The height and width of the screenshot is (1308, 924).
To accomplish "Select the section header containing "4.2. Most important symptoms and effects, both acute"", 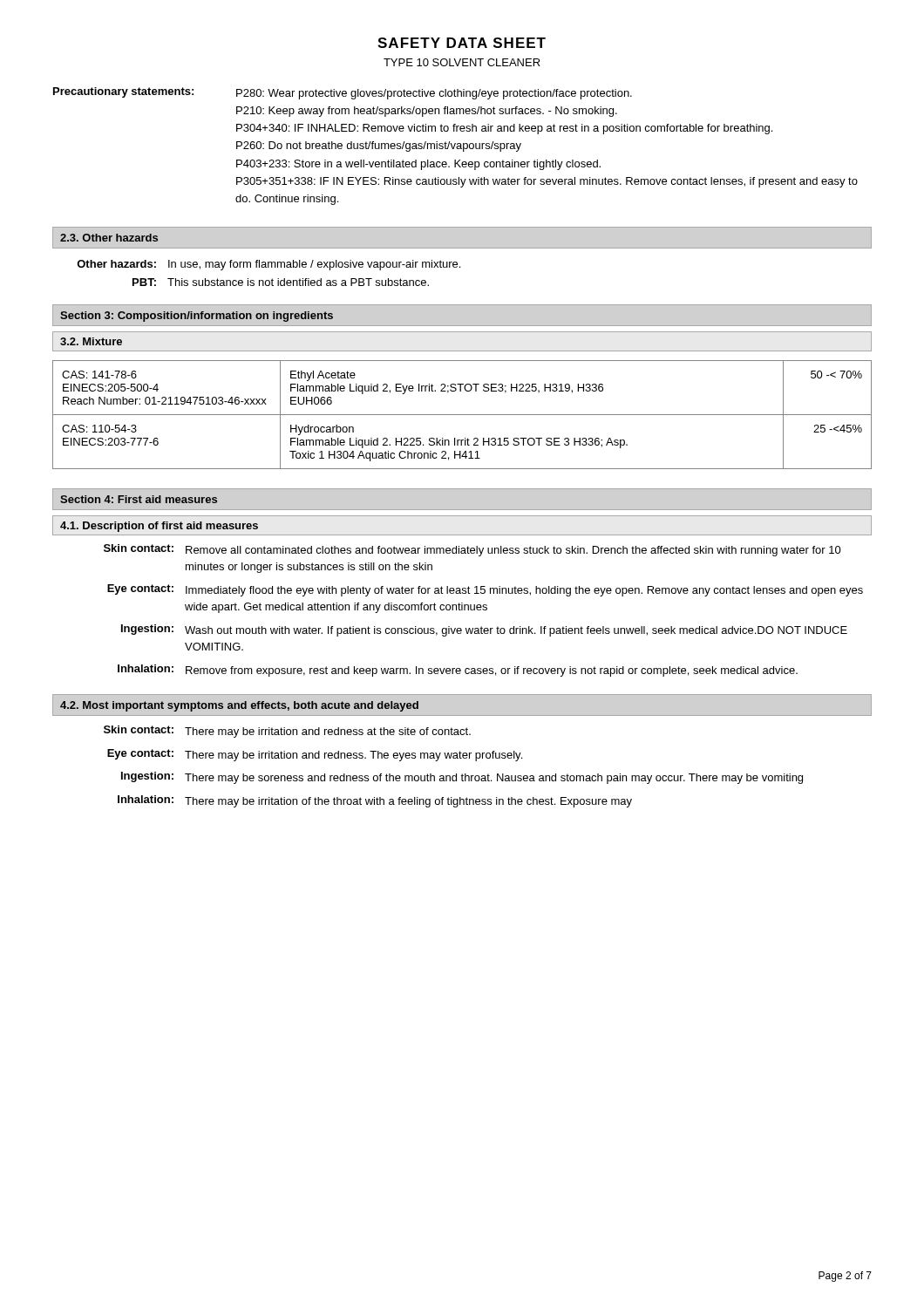I will [x=240, y=705].
